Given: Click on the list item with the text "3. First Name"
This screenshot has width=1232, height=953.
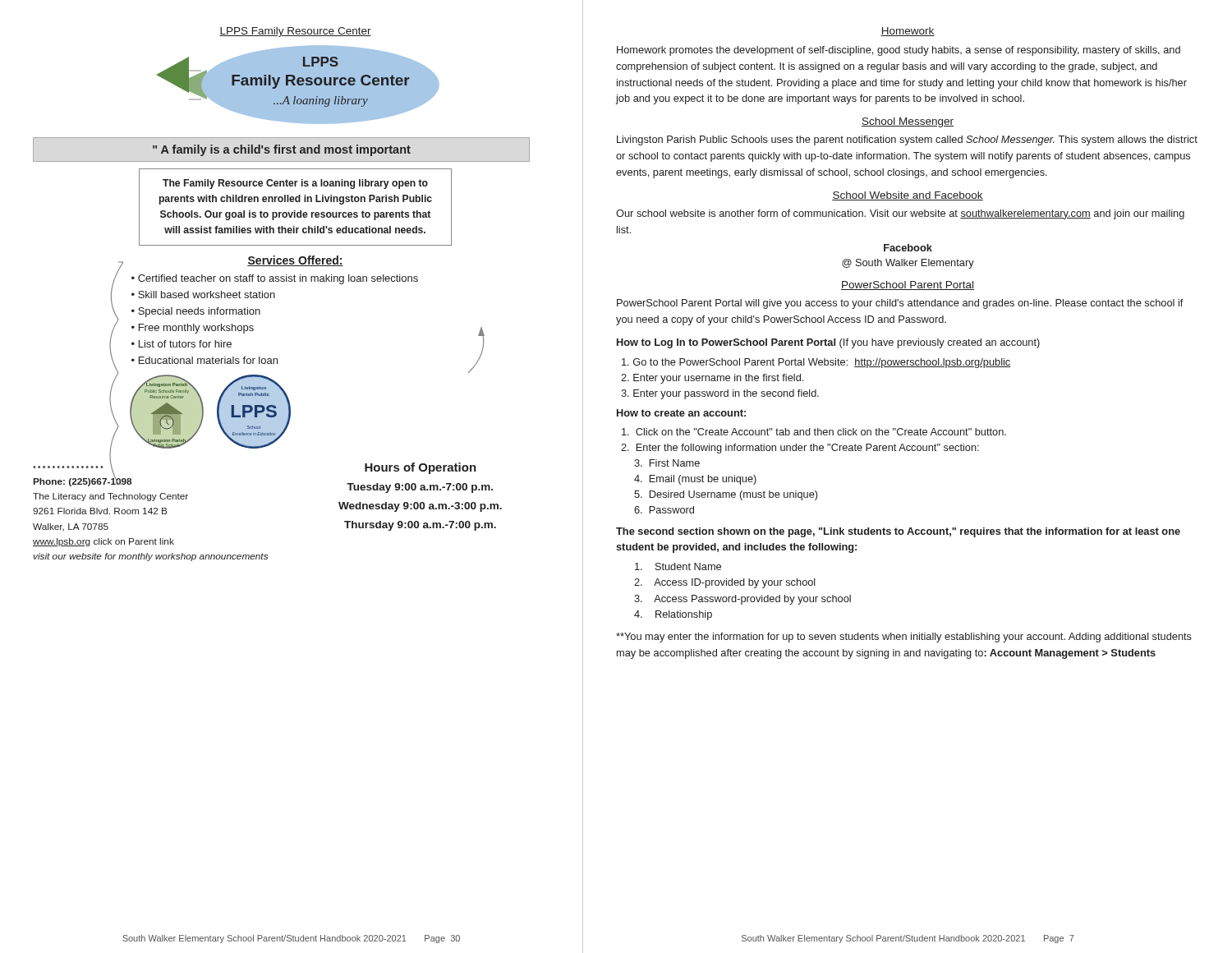Looking at the screenshot, I should point(667,463).
